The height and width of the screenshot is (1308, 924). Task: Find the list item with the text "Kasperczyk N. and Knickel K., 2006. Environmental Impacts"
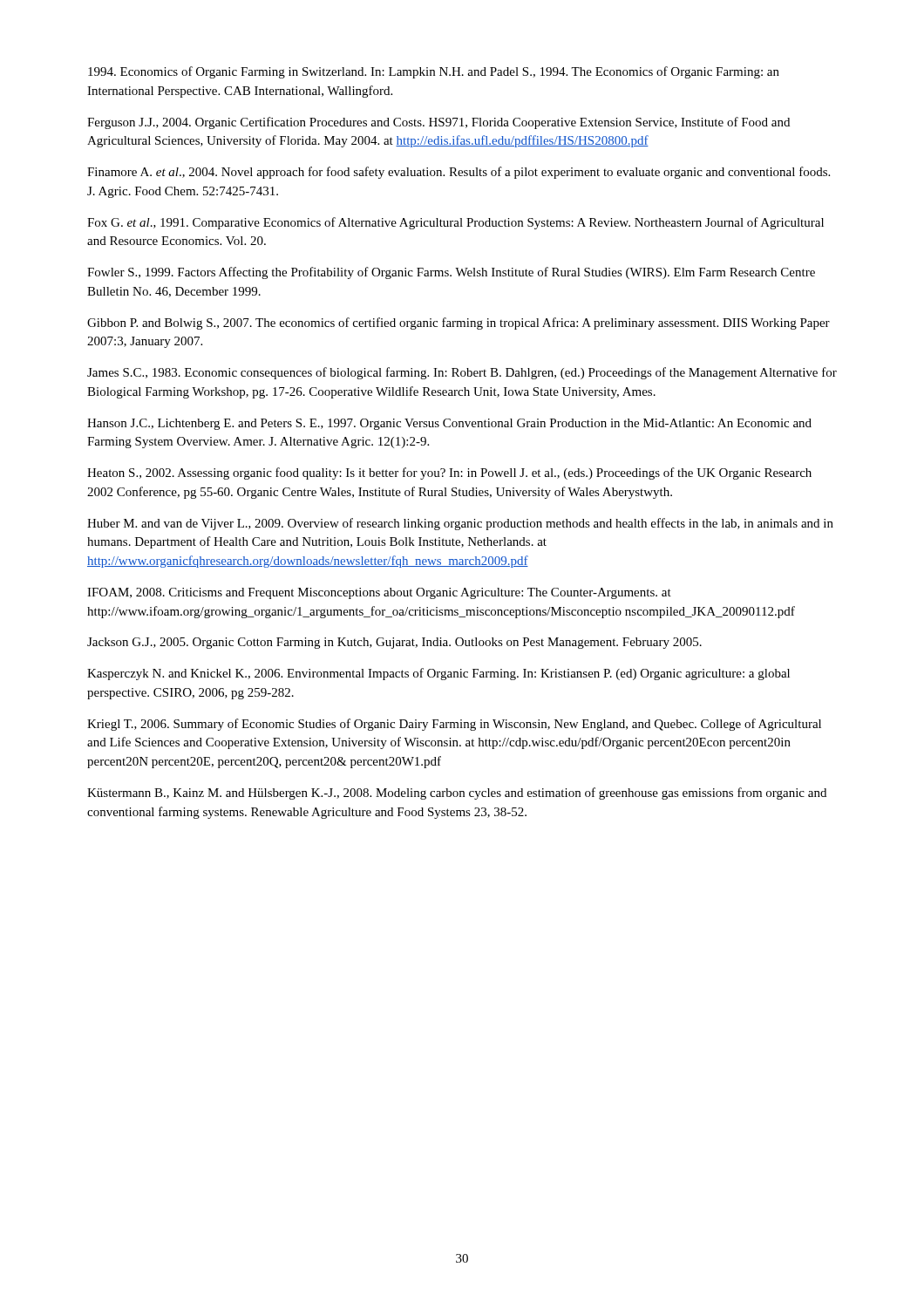(x=439, y=683)
